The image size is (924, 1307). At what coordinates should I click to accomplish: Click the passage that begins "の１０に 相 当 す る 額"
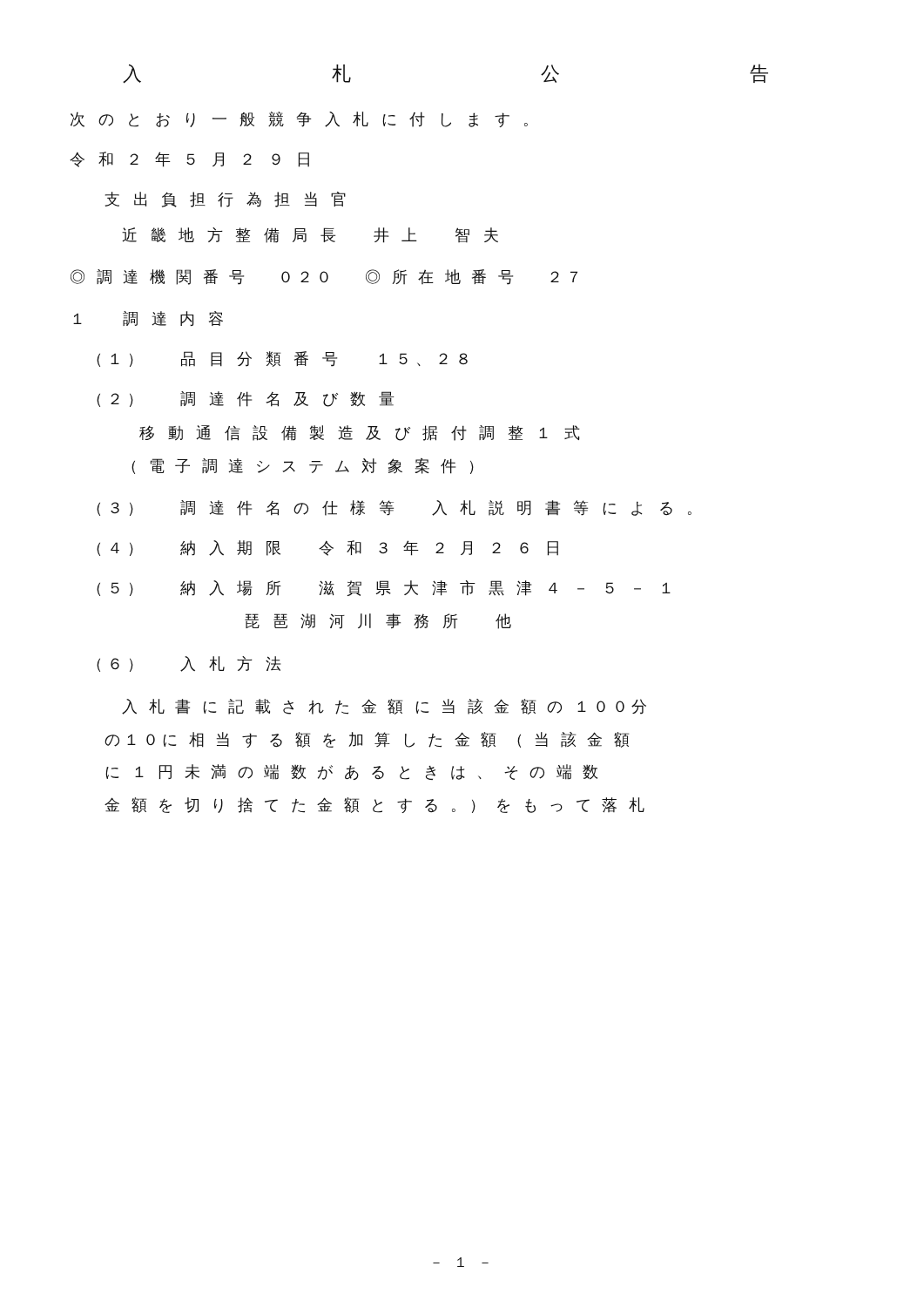point(369,739)
